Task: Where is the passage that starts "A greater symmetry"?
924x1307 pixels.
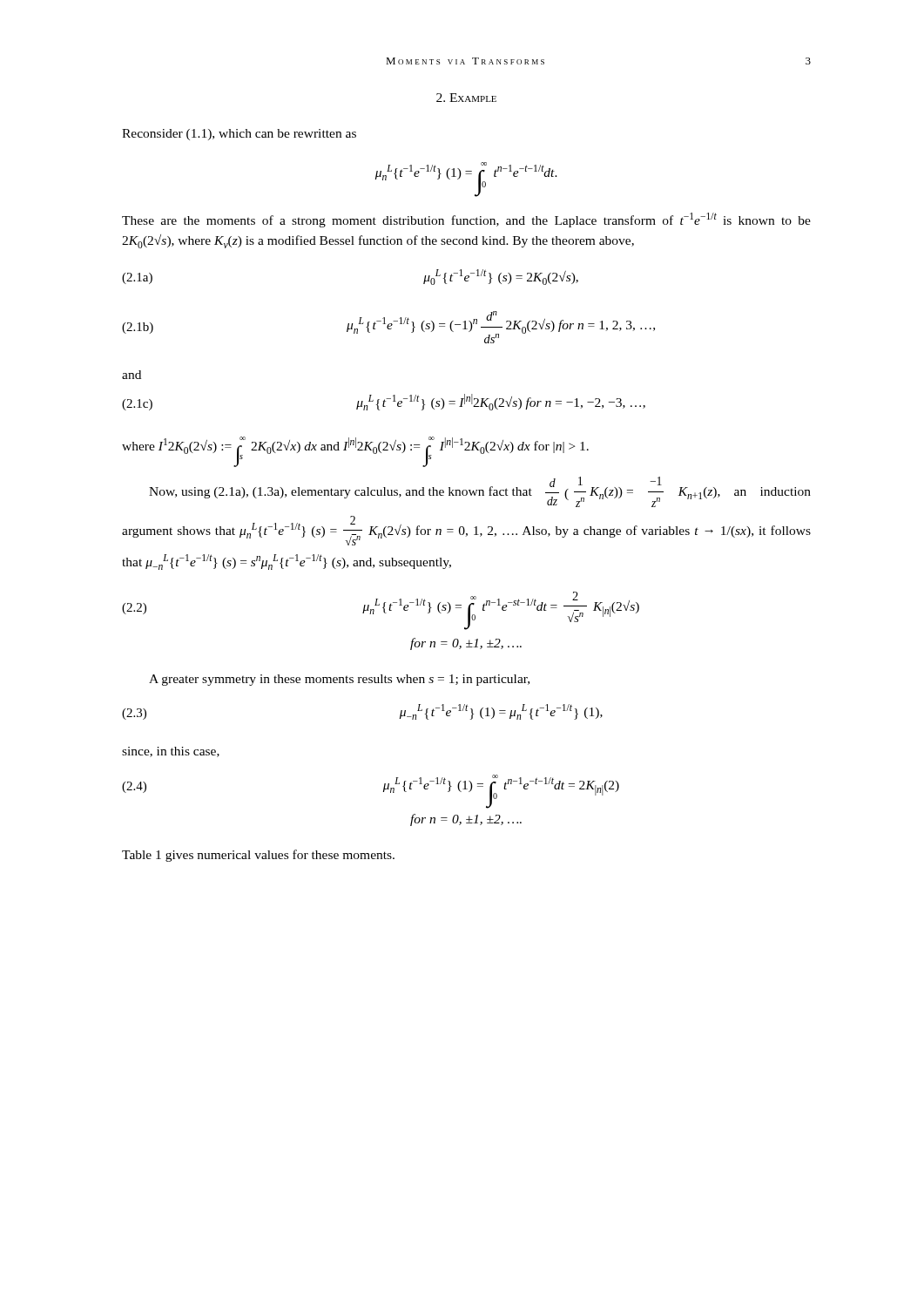Action: (x=326, y=679)
